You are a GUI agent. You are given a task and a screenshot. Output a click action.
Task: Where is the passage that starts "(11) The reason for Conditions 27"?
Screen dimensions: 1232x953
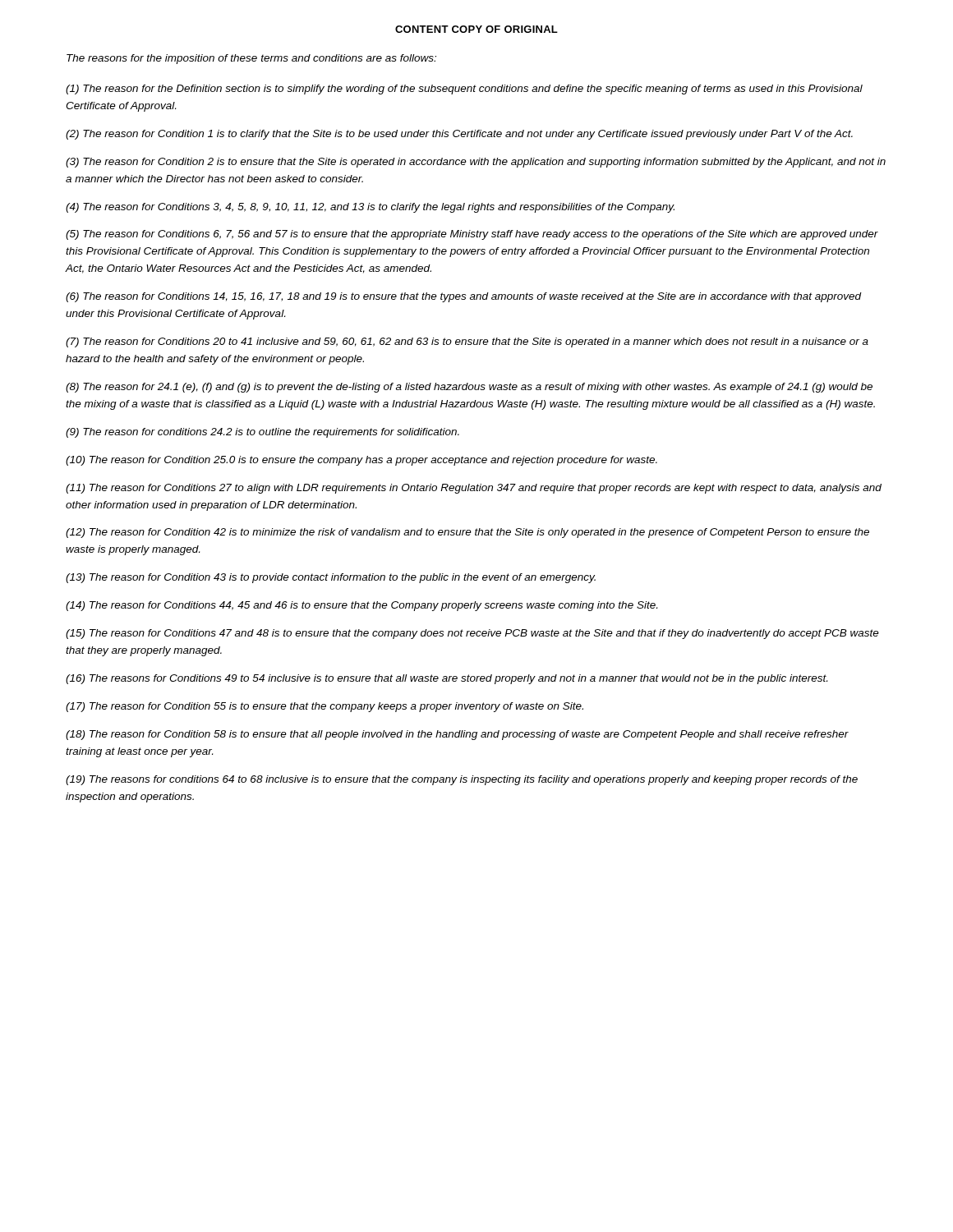coord(474,496)
